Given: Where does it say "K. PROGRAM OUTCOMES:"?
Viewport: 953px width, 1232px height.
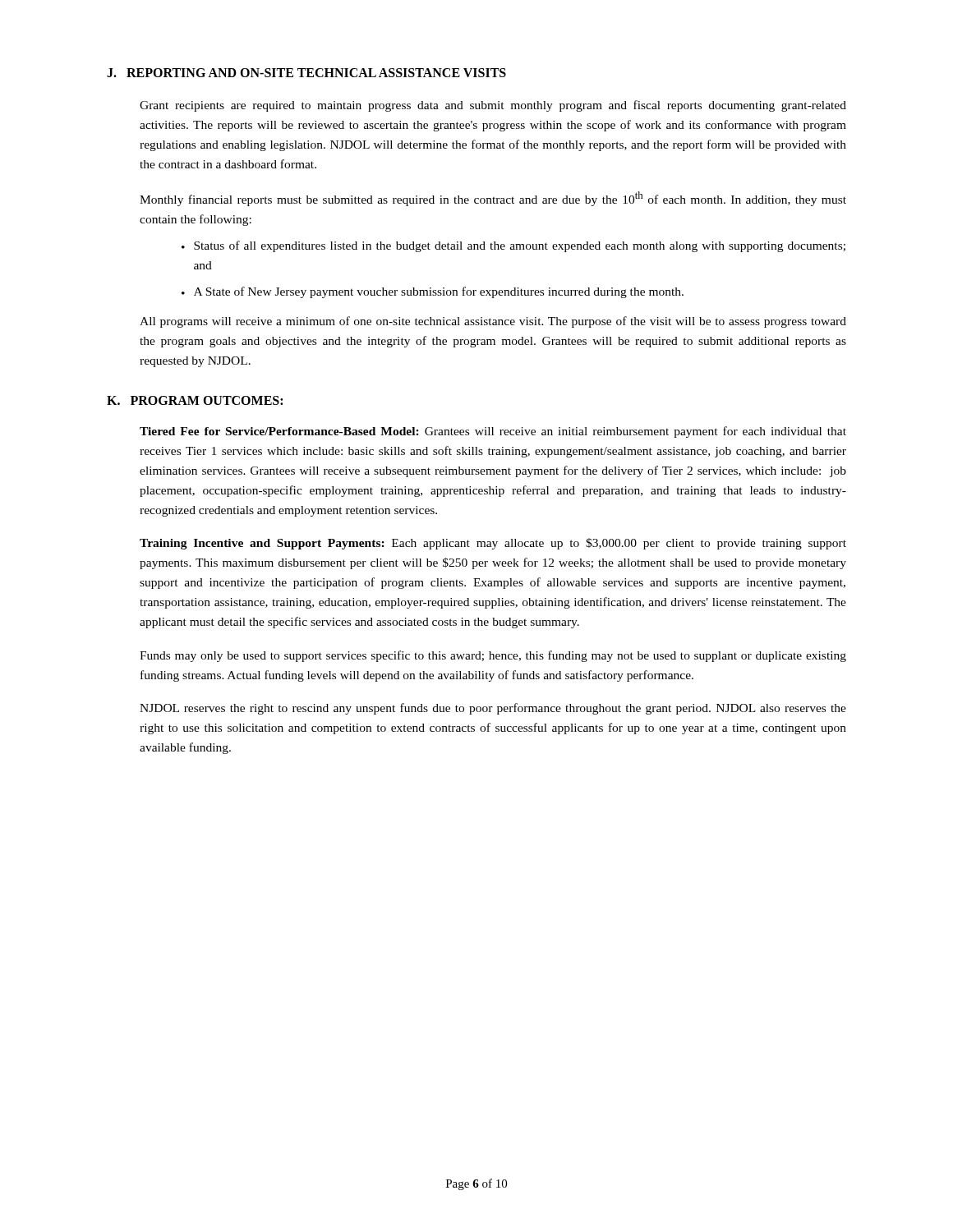Looking at the screenshot, I should (x=195, y=401).
